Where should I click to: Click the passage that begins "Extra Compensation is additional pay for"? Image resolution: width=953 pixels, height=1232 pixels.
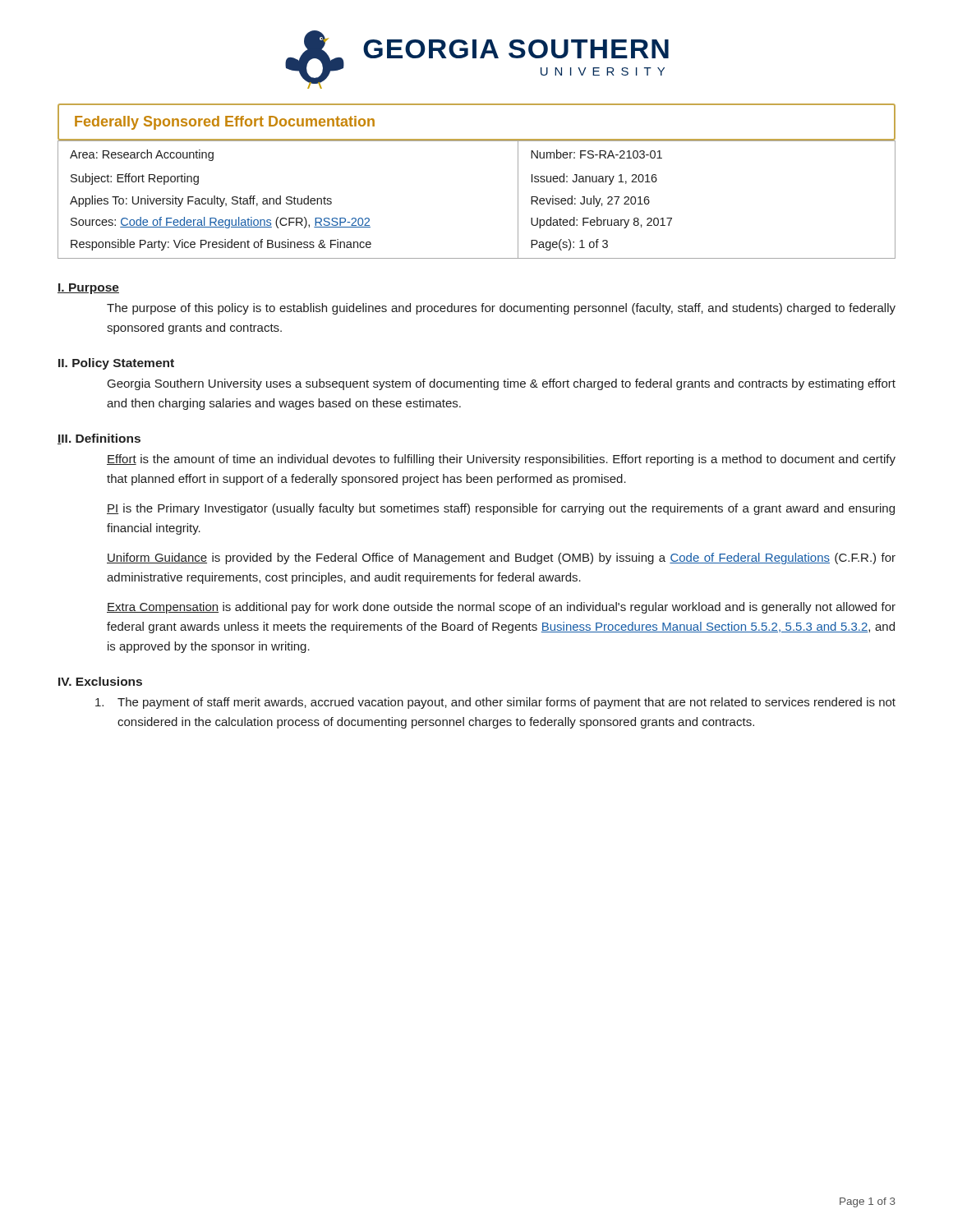(501, 627)
